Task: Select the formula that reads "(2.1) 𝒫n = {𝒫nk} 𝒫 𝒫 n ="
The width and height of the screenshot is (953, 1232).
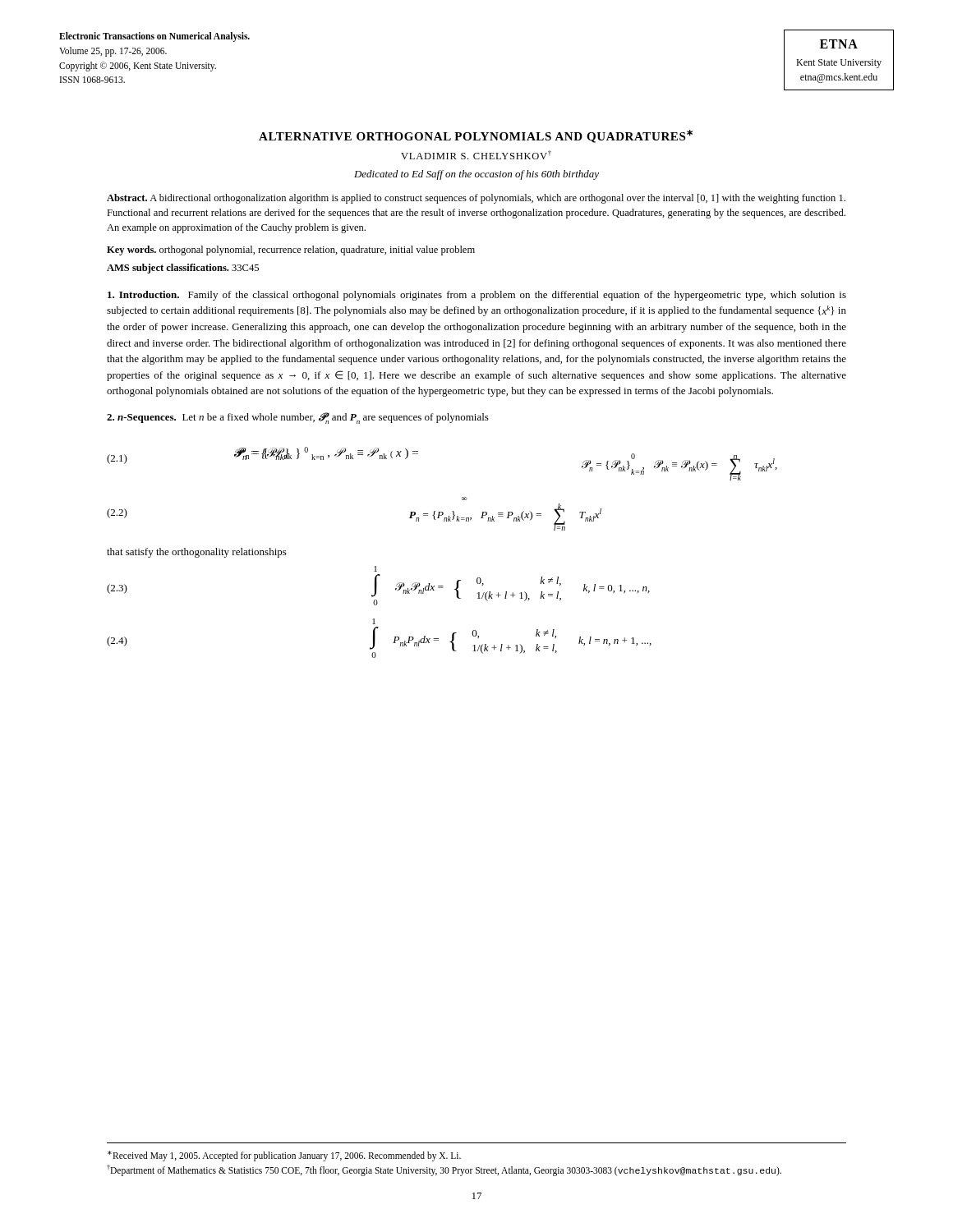Action: (328, 458)
